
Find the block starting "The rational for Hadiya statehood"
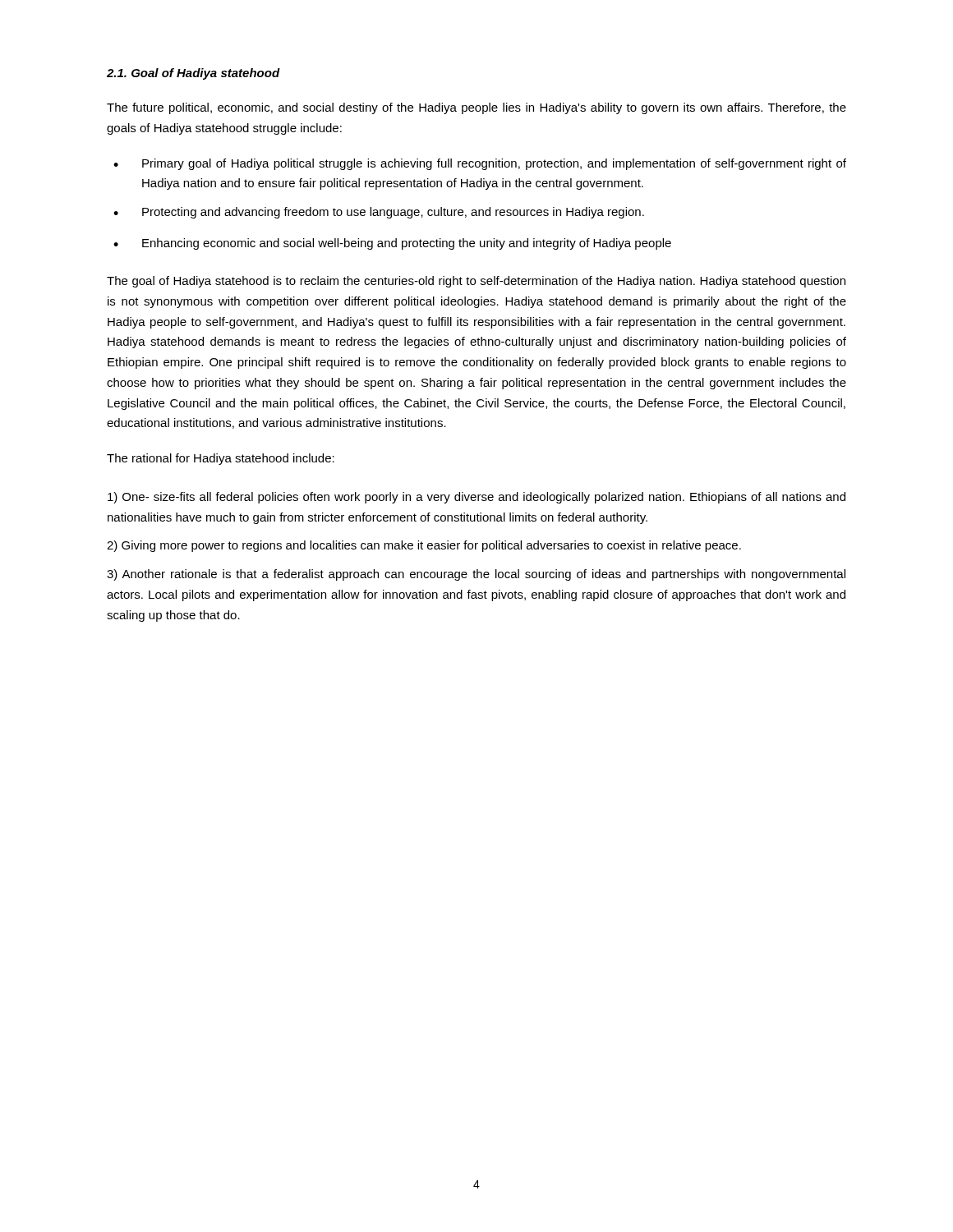(221, 458)
